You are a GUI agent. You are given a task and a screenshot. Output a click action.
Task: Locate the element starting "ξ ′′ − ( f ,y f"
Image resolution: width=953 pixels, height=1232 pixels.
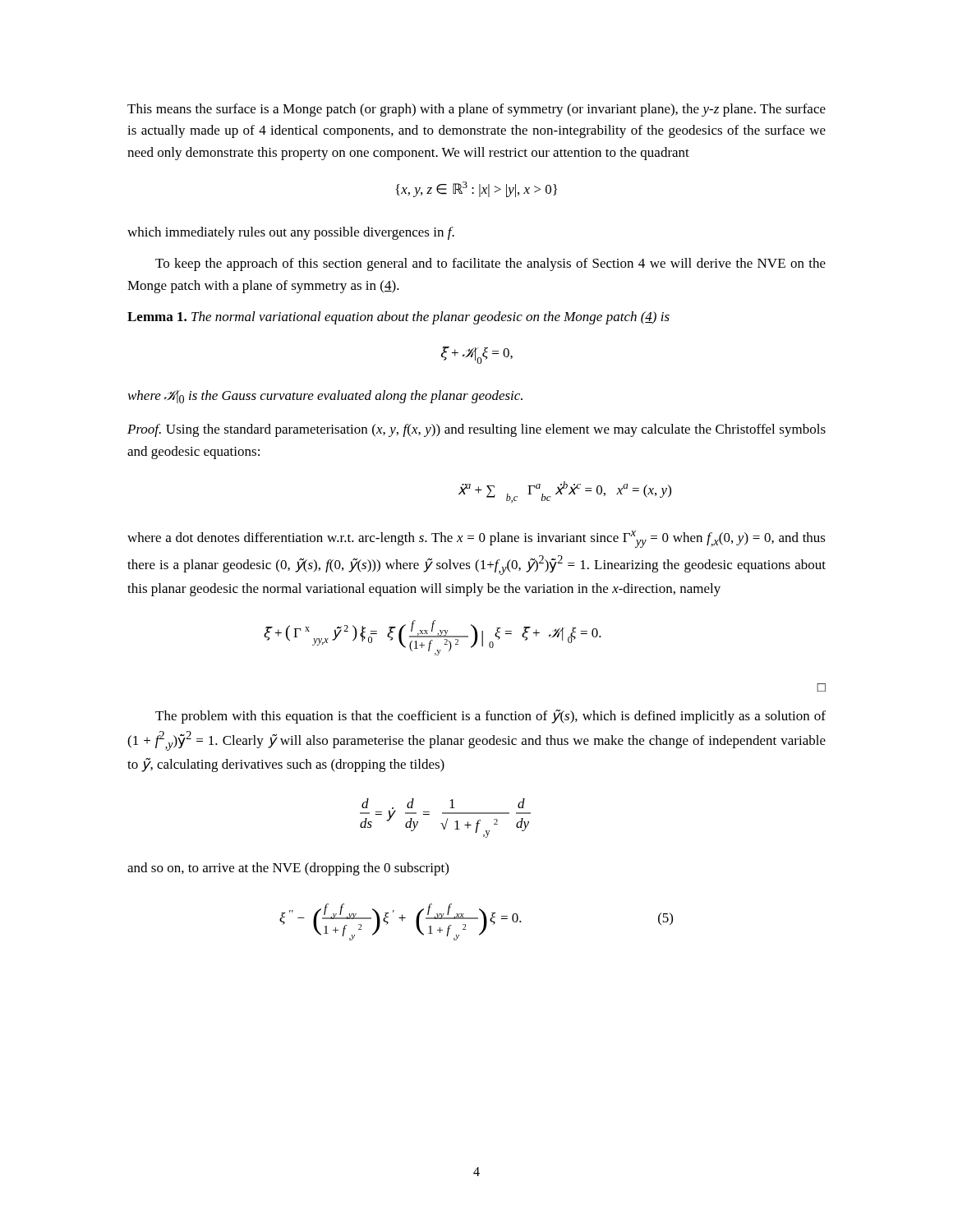(x=476, y=920)
